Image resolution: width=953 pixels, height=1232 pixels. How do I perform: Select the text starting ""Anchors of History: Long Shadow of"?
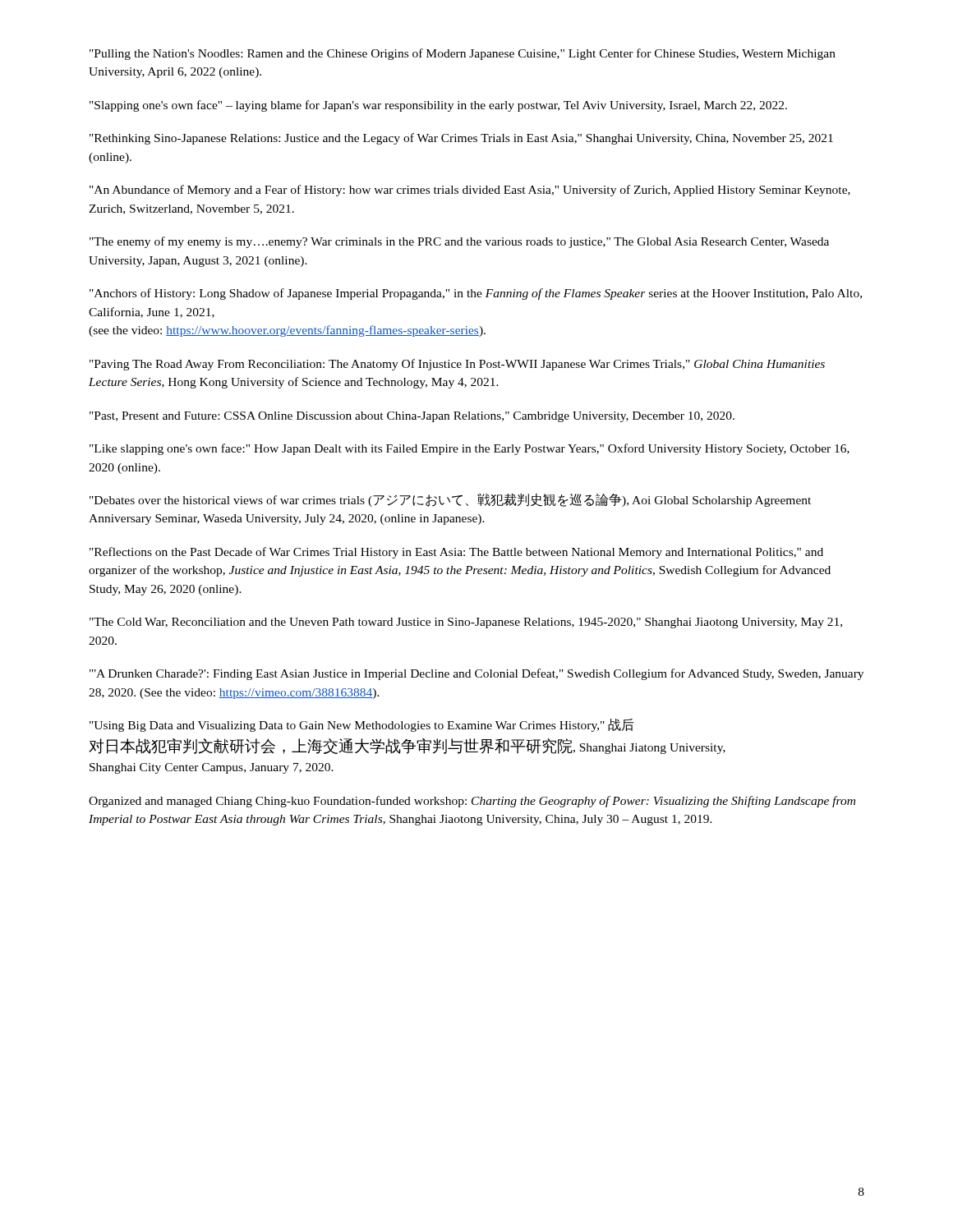coord(476,294)
